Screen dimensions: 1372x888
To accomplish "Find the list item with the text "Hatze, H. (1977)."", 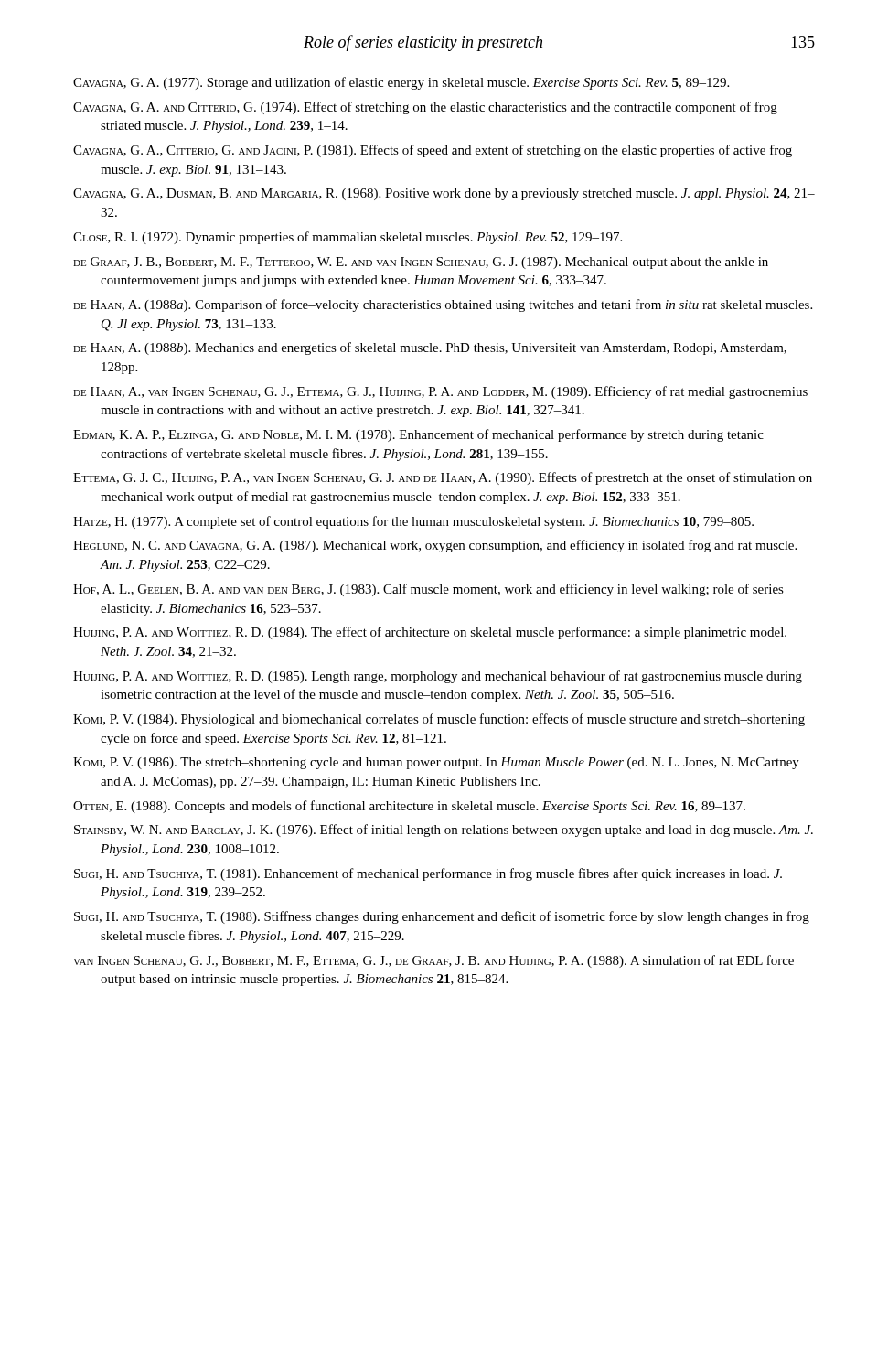I will (x=414, y=521).
